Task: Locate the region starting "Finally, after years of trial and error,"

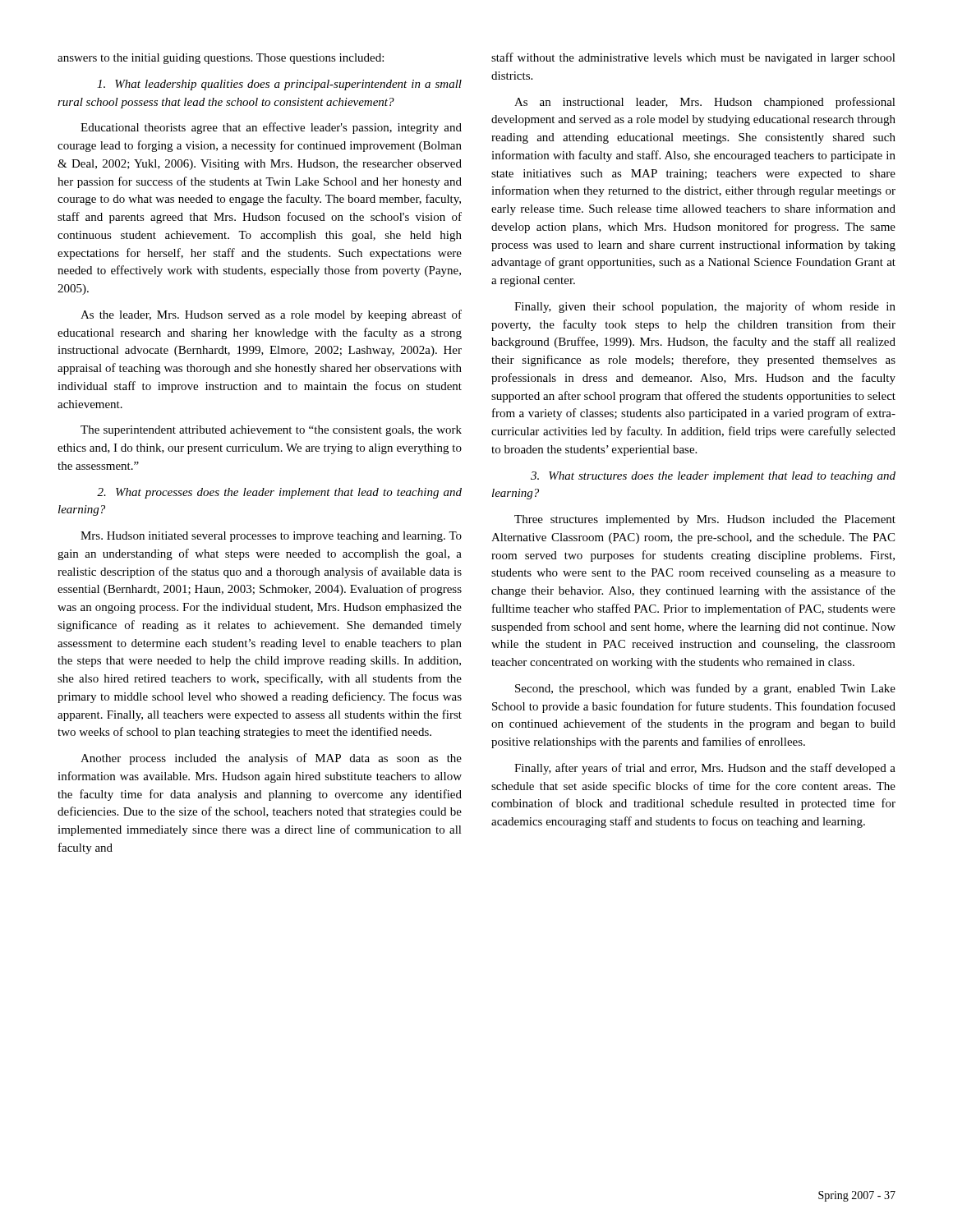Action: 693,795
